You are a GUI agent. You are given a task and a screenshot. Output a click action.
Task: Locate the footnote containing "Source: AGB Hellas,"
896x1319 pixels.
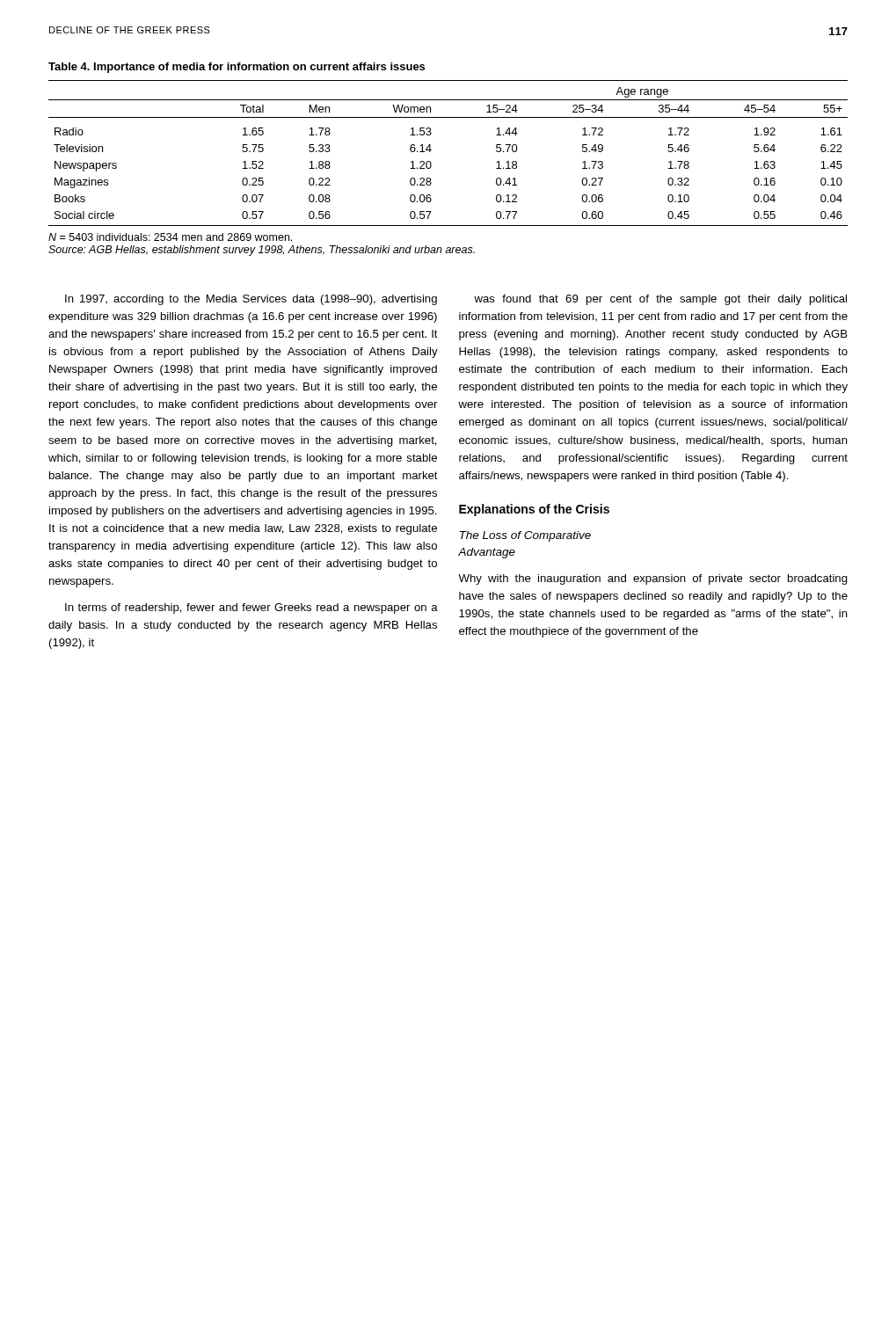pyautogui.click(x=262, y=250)
